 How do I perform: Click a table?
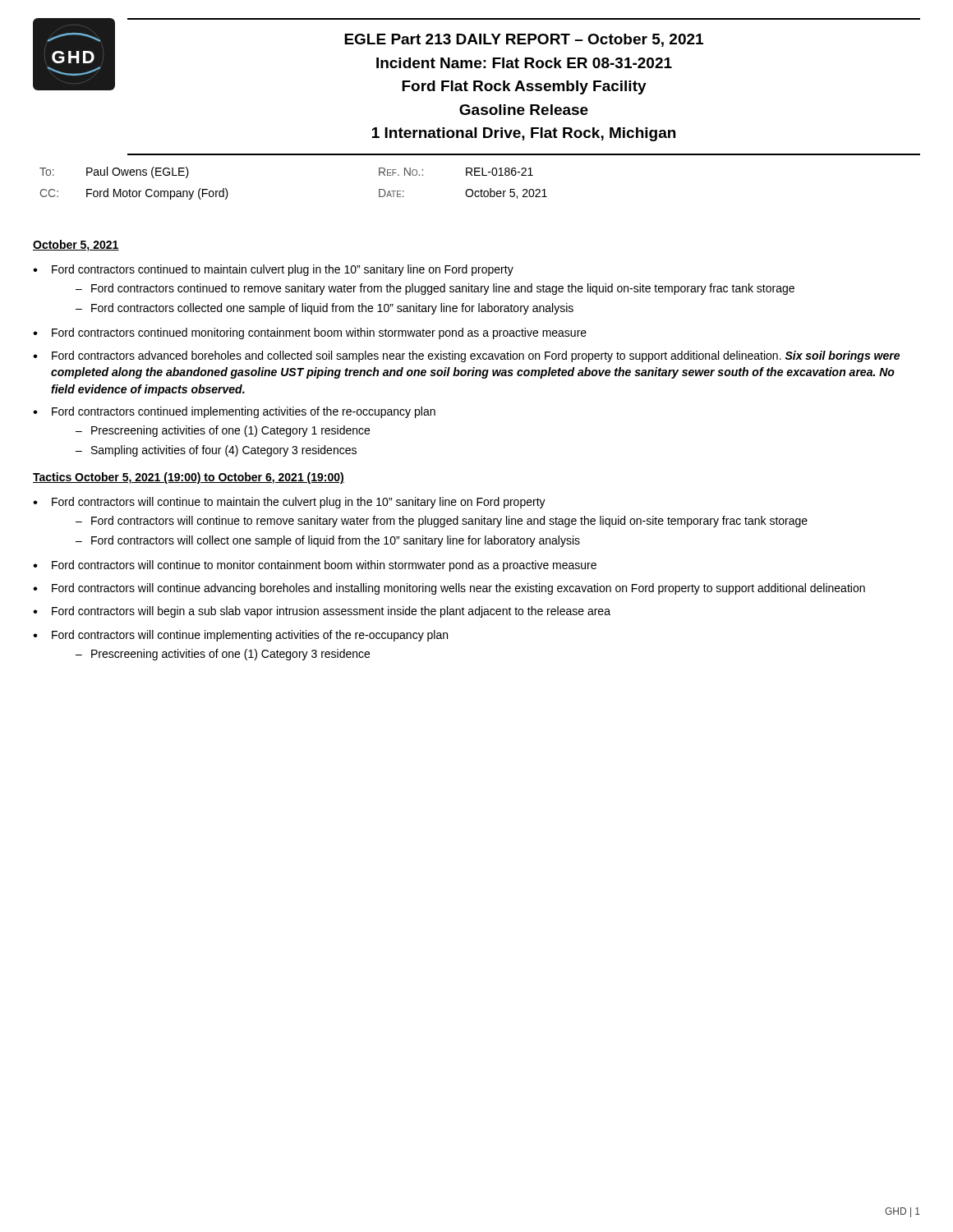pyautogui.click(x=476, y=182)
